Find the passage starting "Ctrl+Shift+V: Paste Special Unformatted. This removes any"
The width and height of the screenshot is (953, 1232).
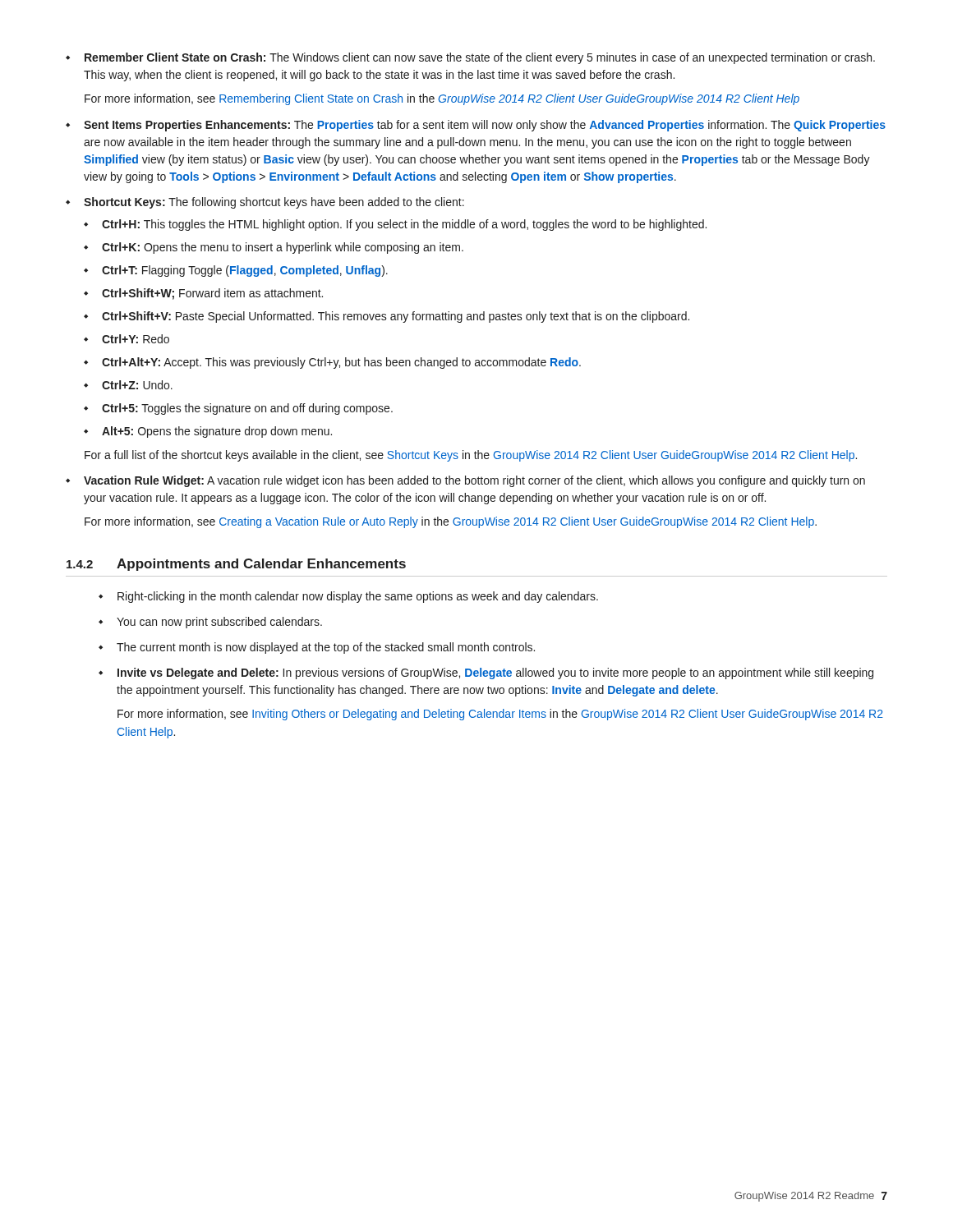(x=396, y=316)
